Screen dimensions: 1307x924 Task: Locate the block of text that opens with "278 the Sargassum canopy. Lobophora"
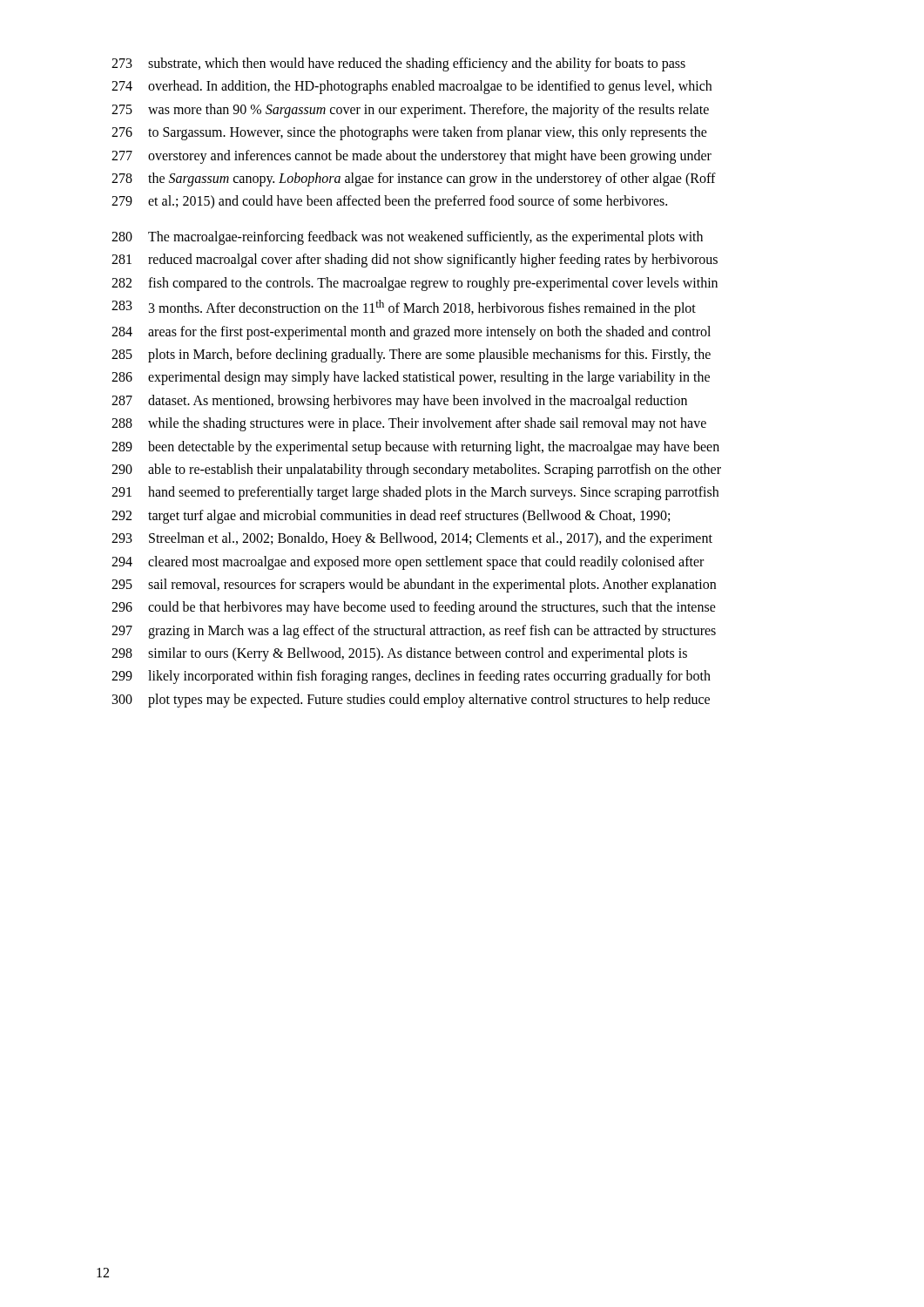click(462, 179)
